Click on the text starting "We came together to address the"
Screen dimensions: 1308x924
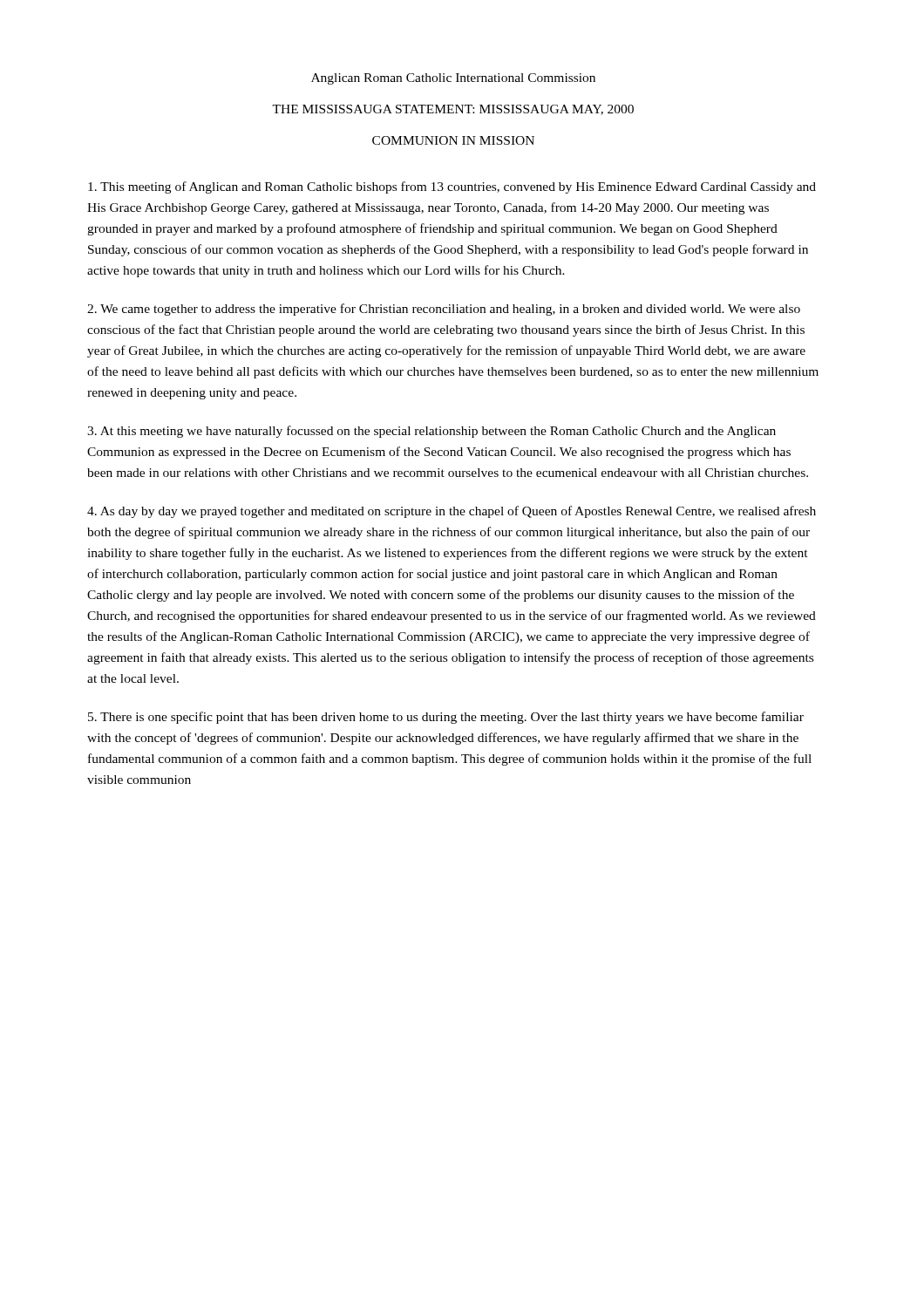coord(453,351)
